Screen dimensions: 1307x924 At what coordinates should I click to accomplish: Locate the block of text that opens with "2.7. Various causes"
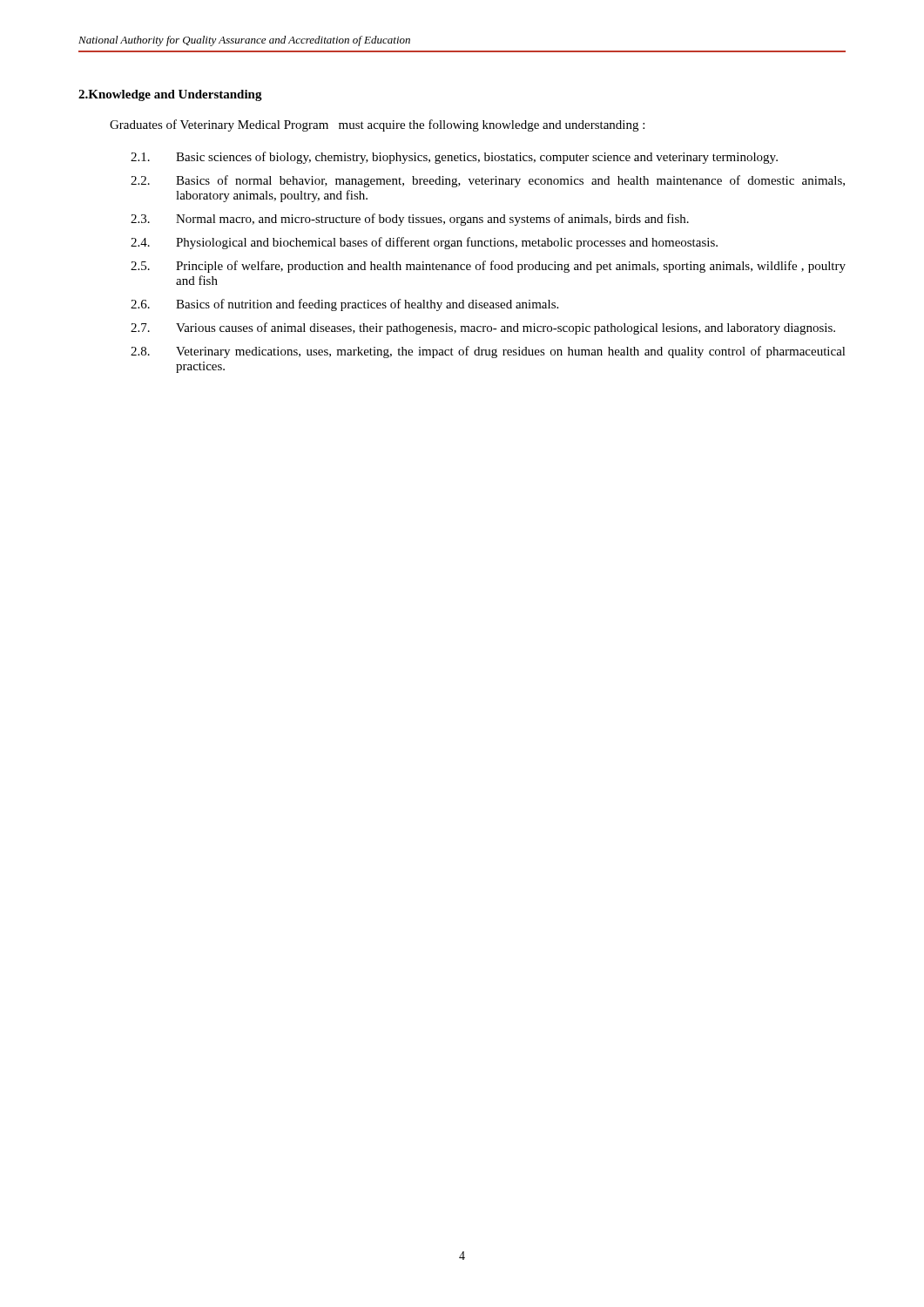488,328
